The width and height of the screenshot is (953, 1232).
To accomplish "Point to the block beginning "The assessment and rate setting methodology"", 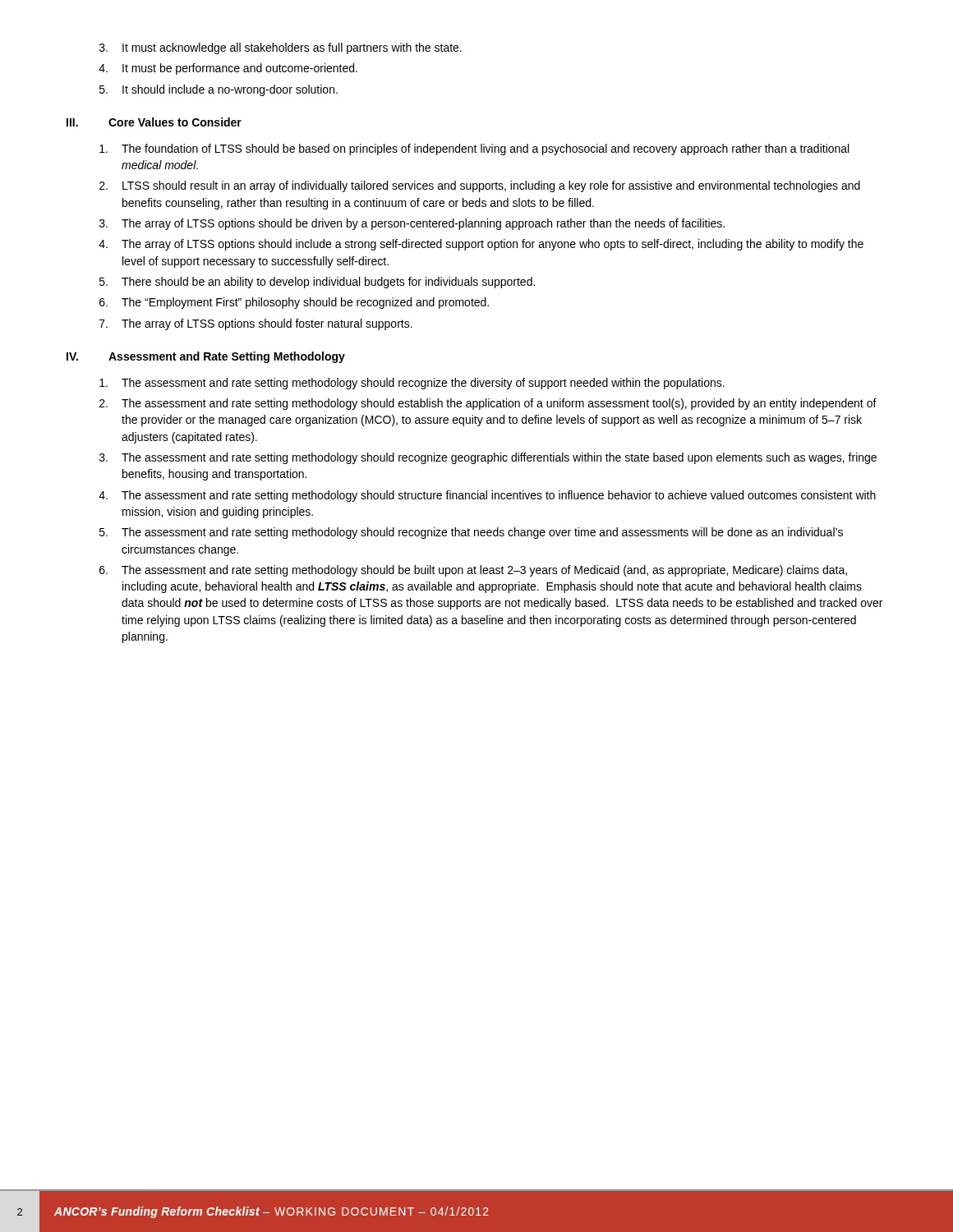I will coord(476,383).
